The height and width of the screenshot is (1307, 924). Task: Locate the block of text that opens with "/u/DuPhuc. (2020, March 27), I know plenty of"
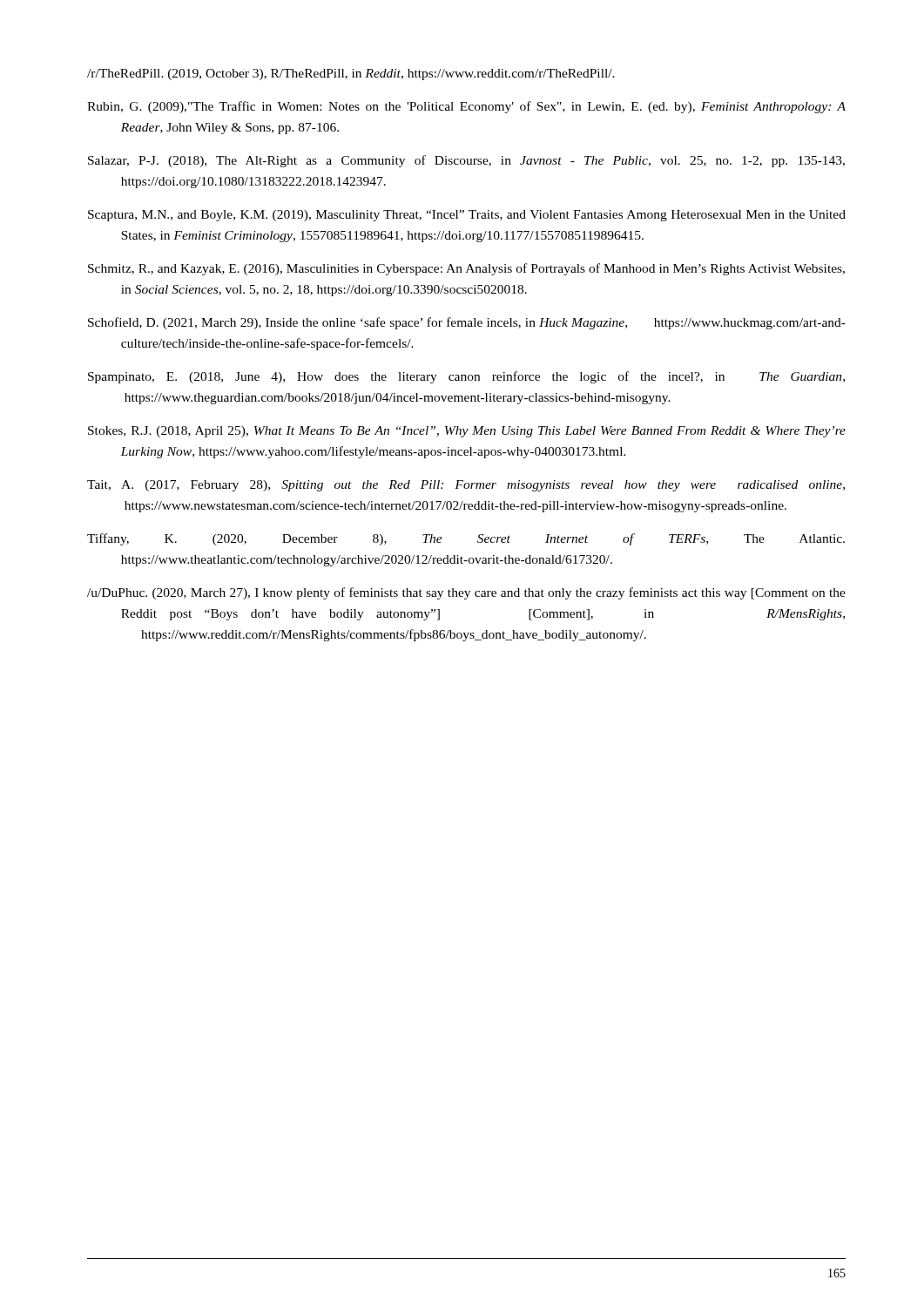(x=466, y=593)
